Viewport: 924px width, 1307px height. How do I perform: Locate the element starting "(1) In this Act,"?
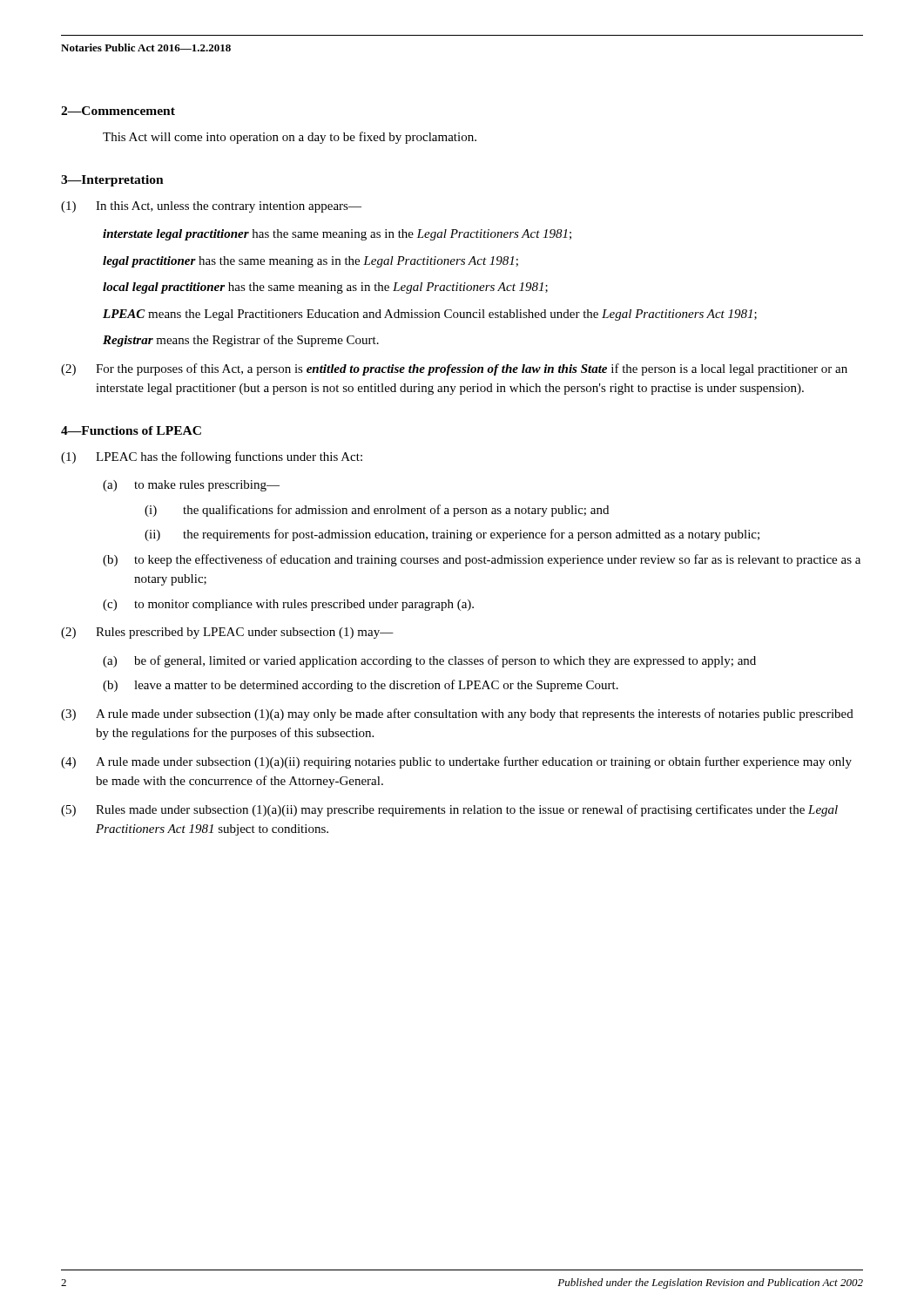[x=211, y=207]
